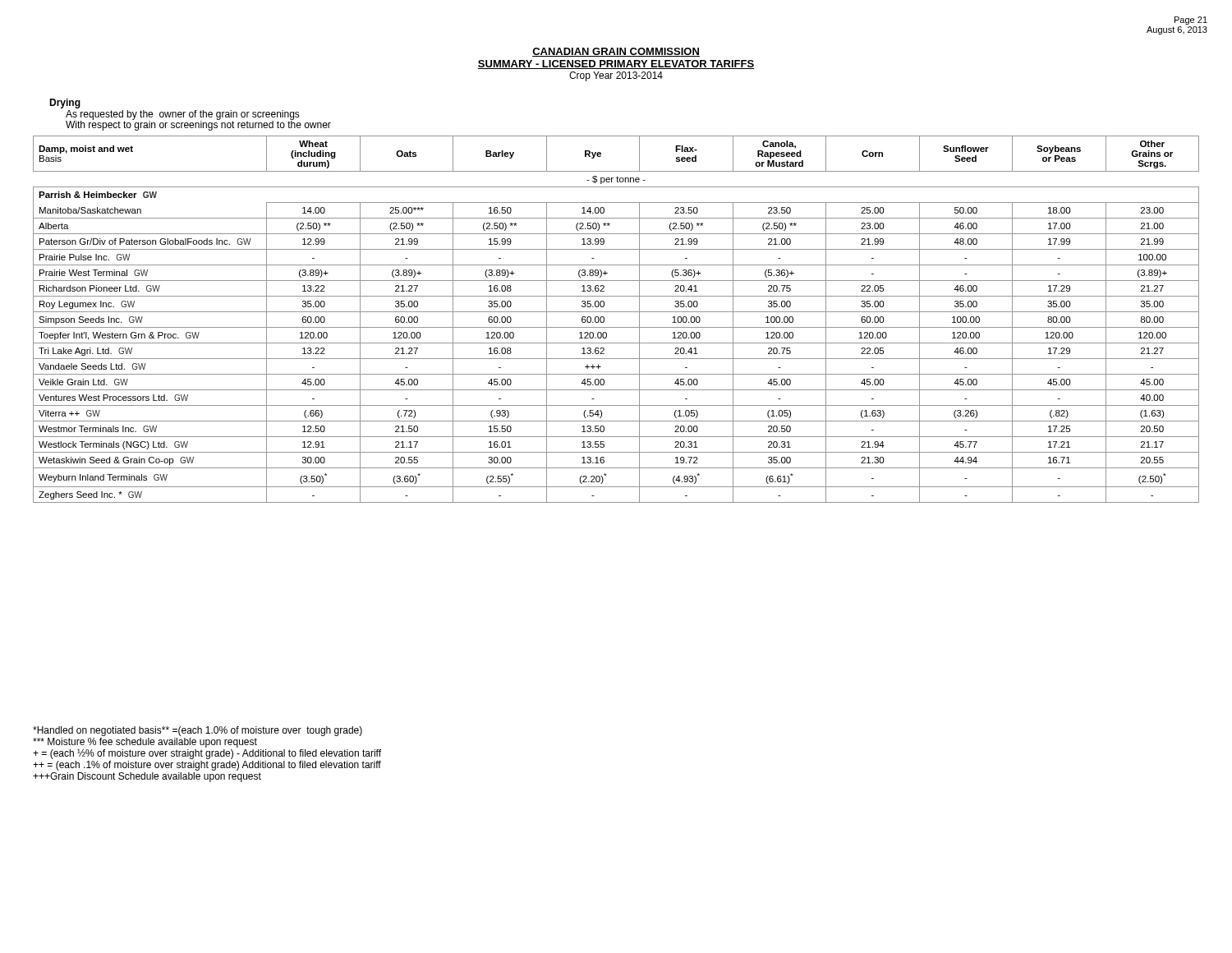Find the element starting "+ = (each ½% of moisture over straight"
The image size is (1232, 953).
(x=207, y=753)
